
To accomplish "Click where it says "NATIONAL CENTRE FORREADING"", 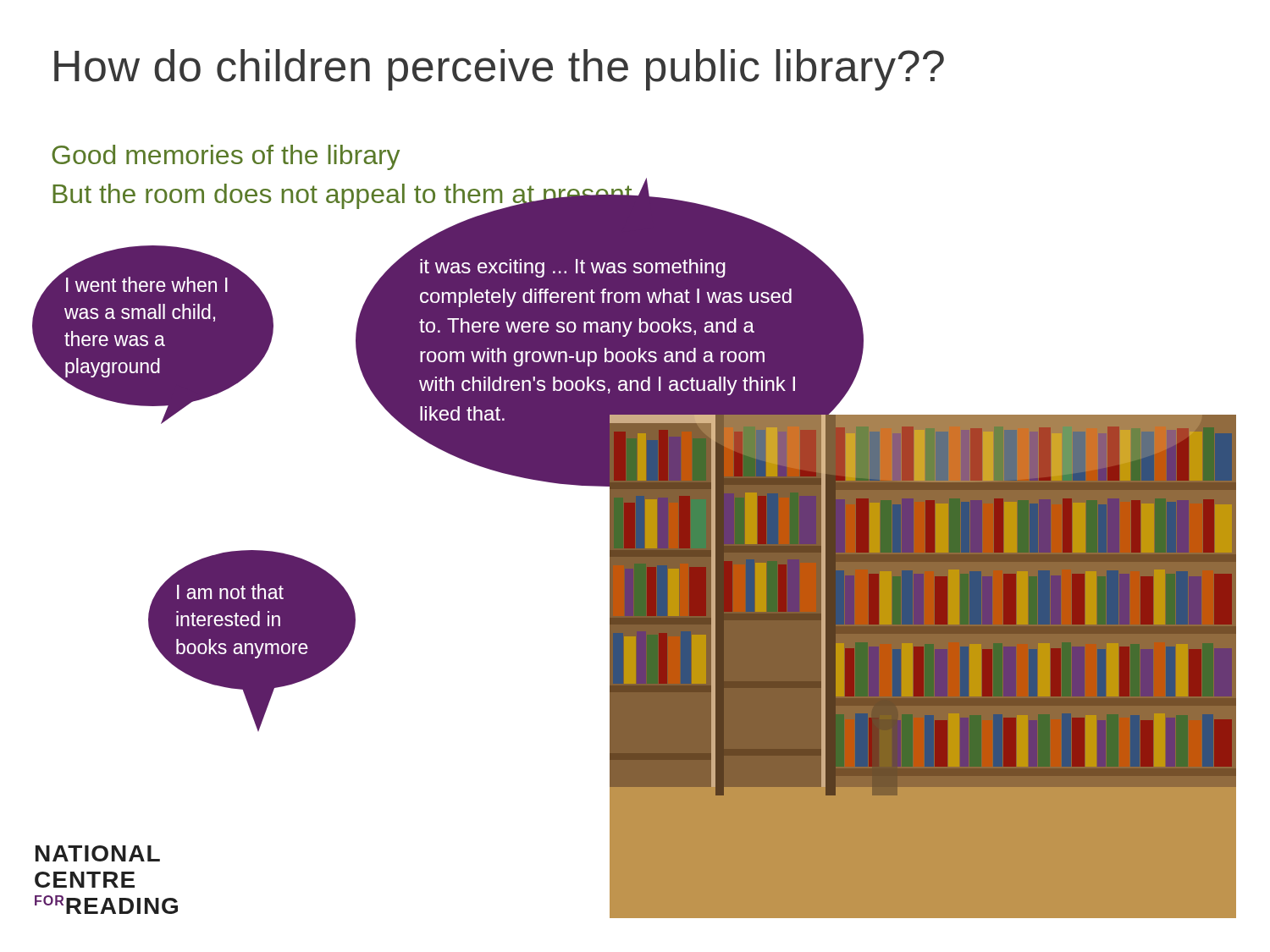I will (x=107, y=881).
